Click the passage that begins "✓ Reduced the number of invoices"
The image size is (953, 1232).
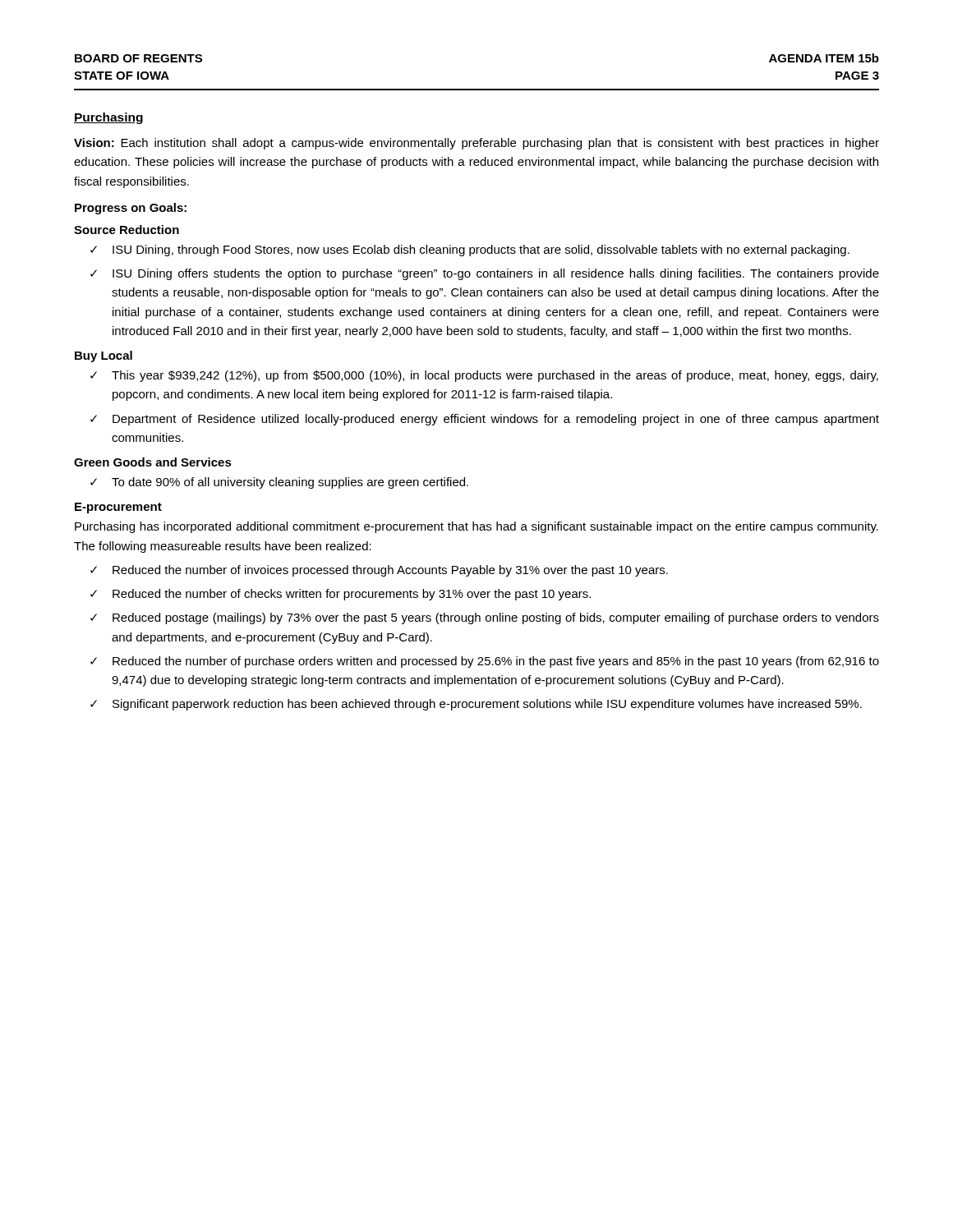click(x=484, y=569)
